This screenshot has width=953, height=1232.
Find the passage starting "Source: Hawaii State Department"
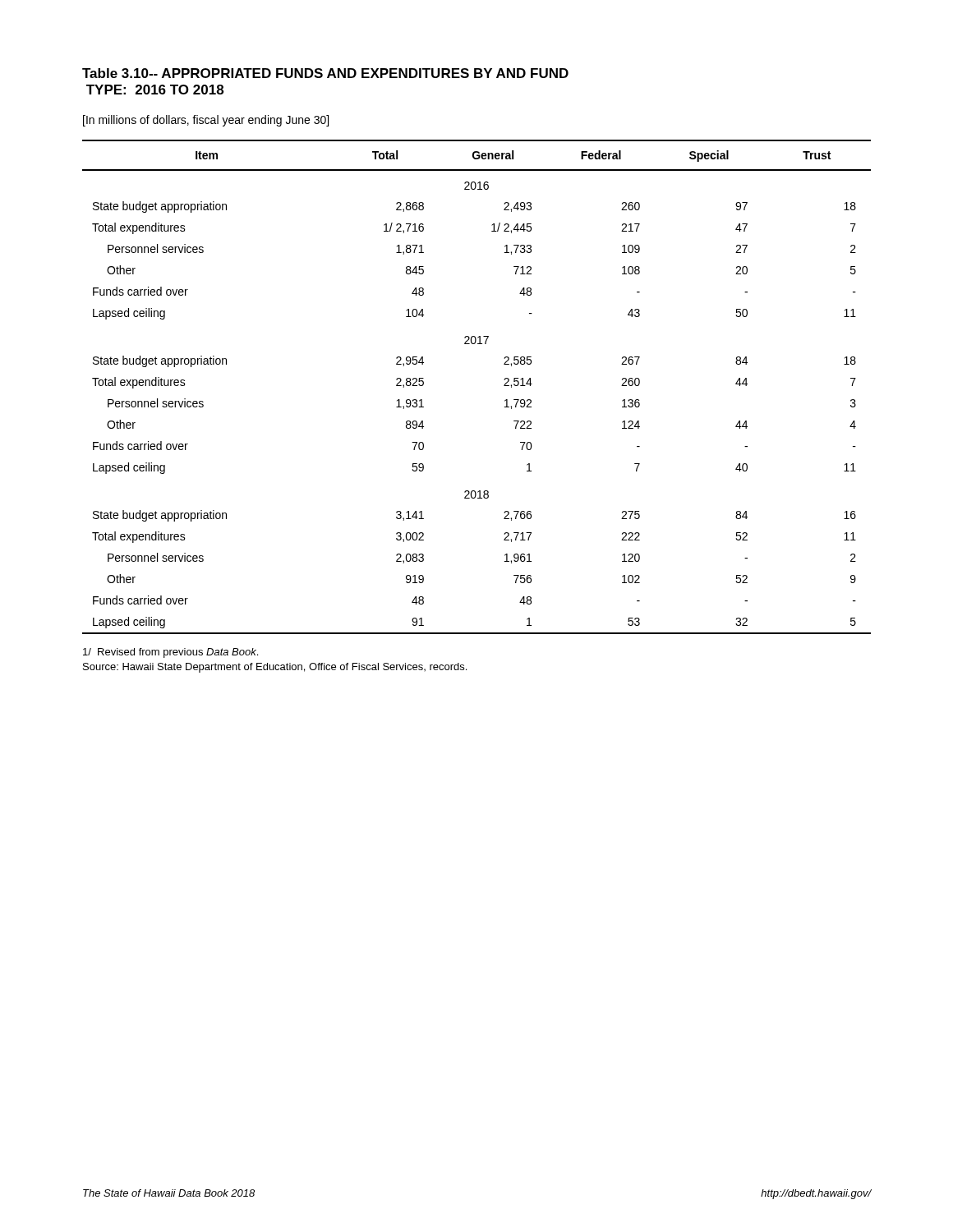275,667
